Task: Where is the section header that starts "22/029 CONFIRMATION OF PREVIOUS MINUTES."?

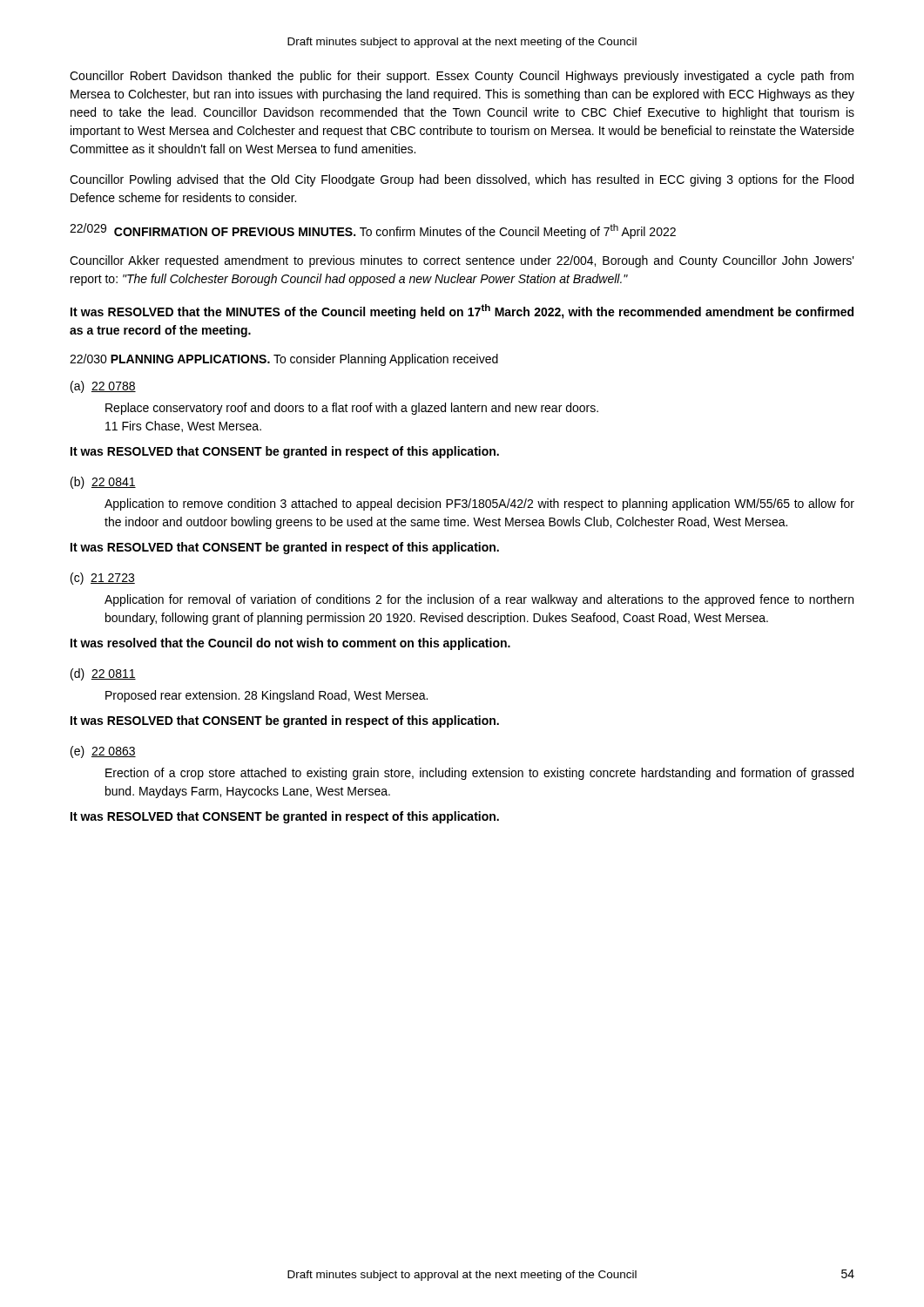Action: tap(373, 230)
